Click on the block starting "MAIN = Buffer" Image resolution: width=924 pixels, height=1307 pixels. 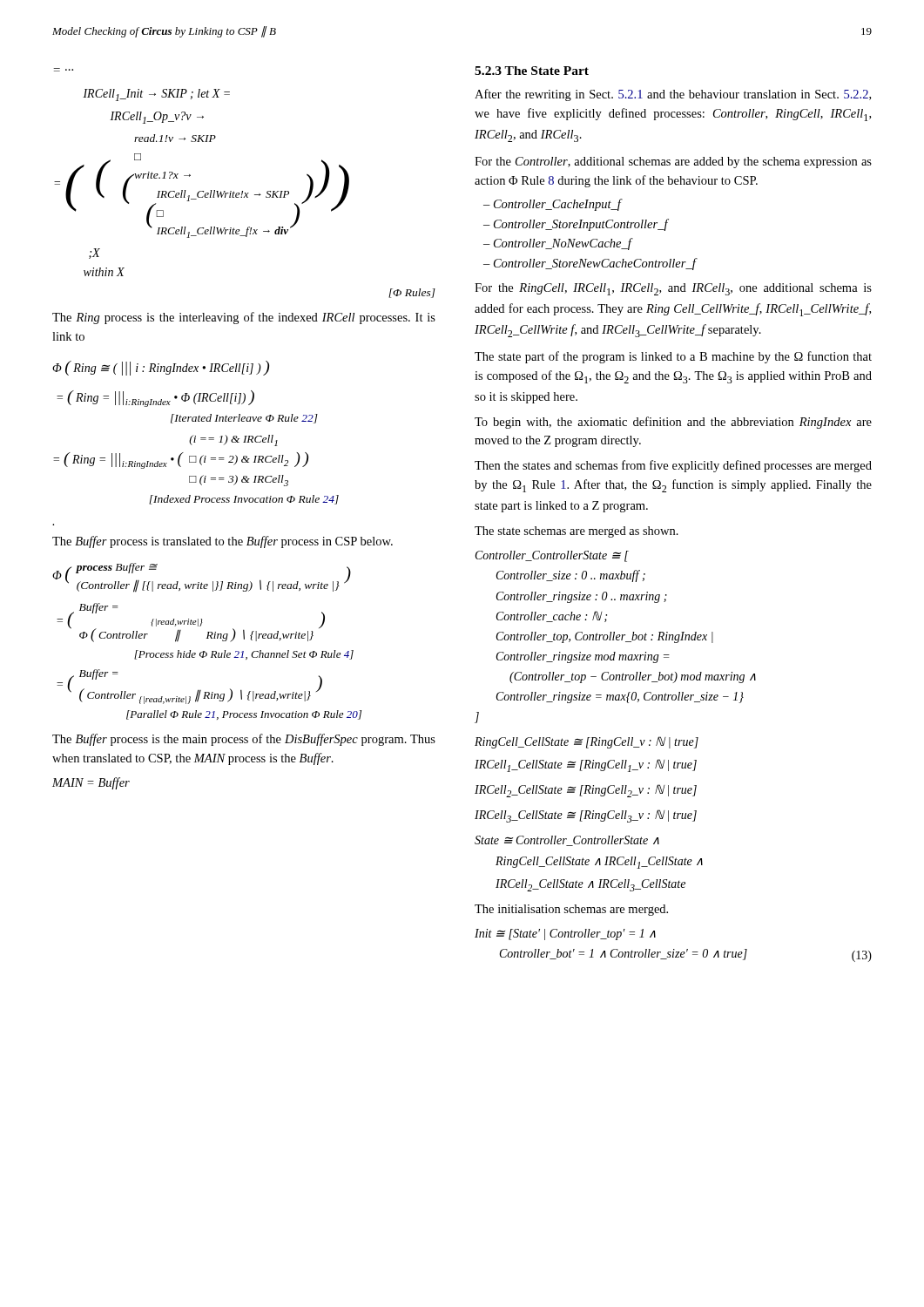coord(91,782)
